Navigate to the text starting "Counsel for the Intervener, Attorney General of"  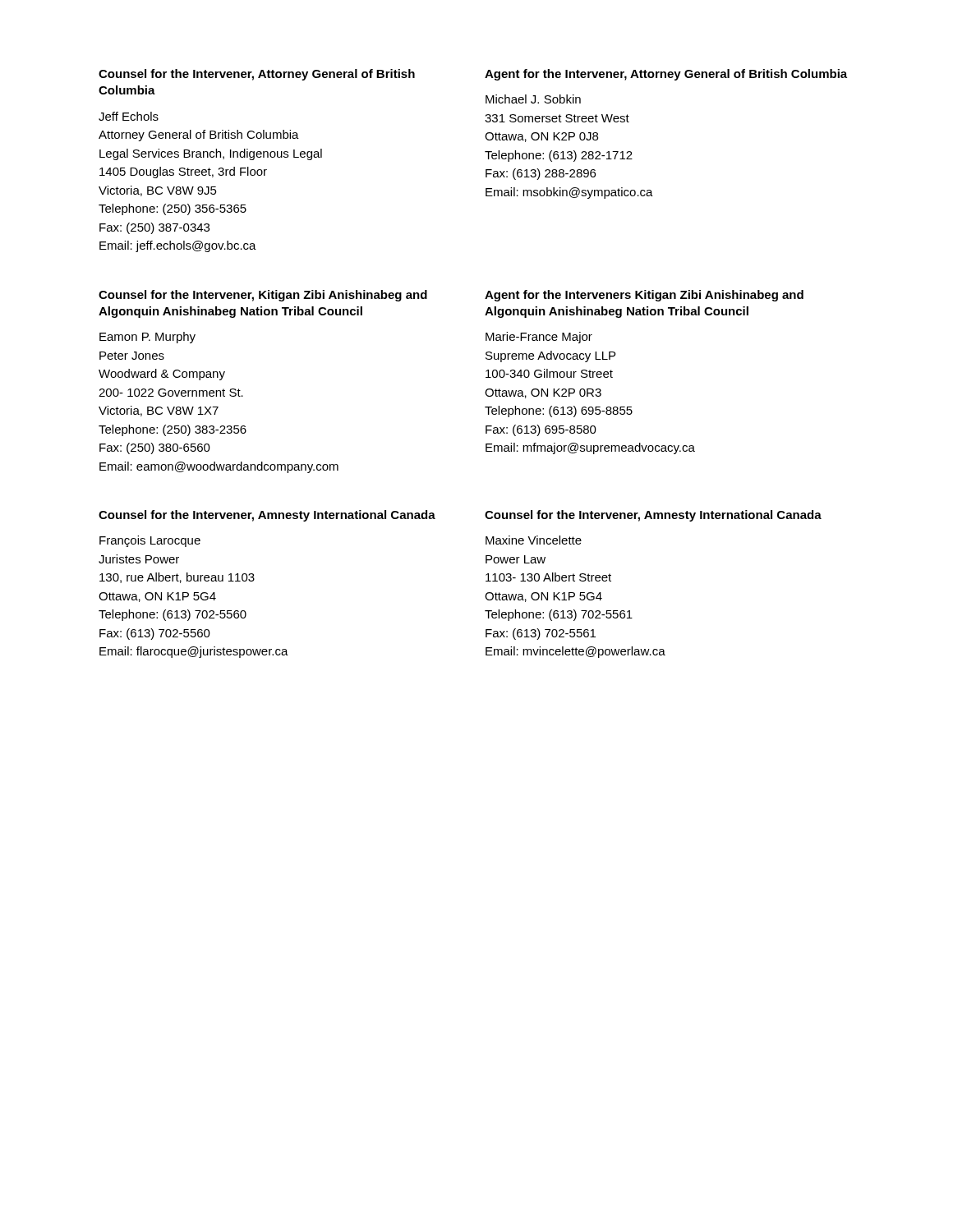tap(257, 82)
